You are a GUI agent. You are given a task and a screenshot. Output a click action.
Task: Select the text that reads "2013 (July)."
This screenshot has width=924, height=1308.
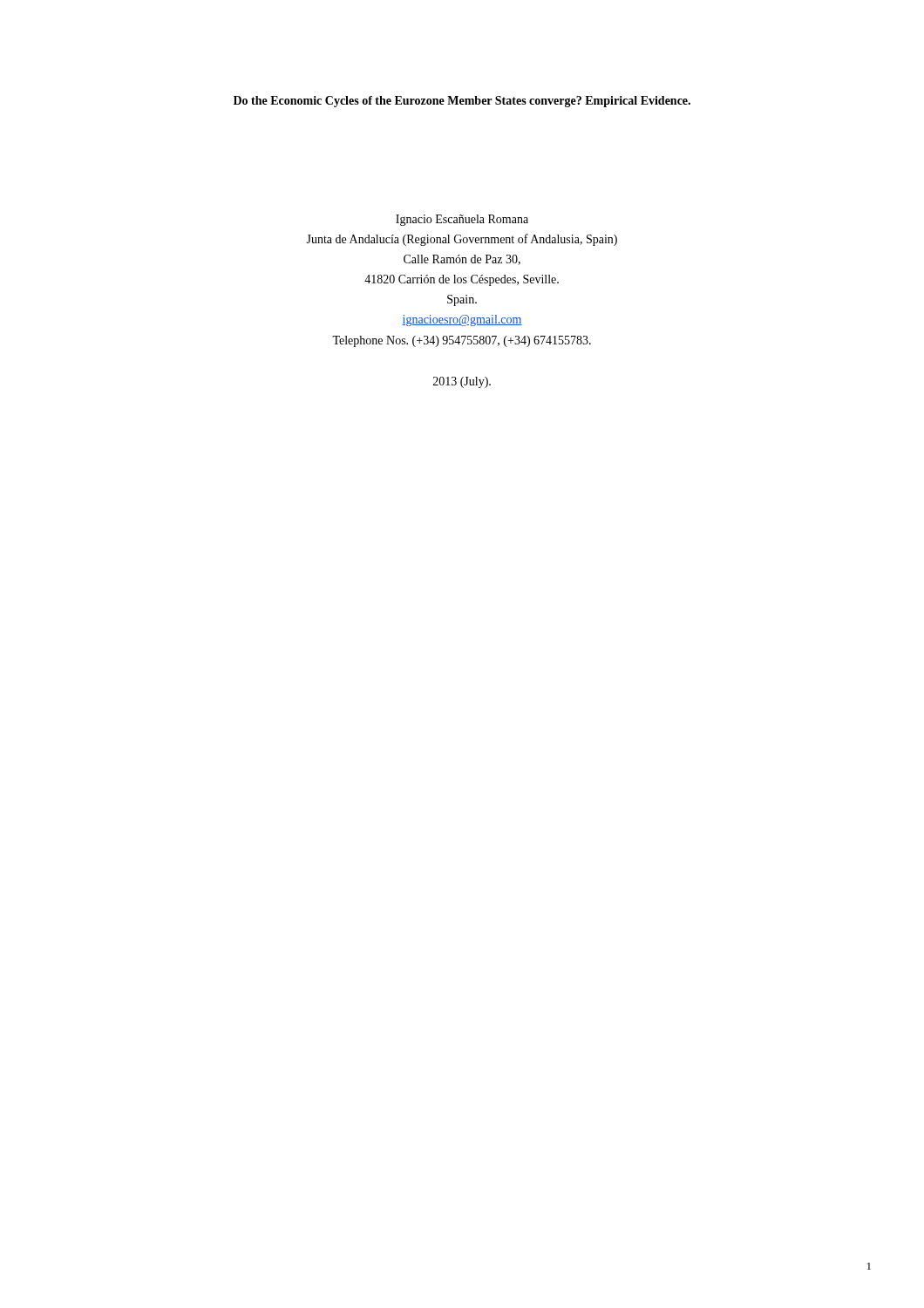click(462, 382)
